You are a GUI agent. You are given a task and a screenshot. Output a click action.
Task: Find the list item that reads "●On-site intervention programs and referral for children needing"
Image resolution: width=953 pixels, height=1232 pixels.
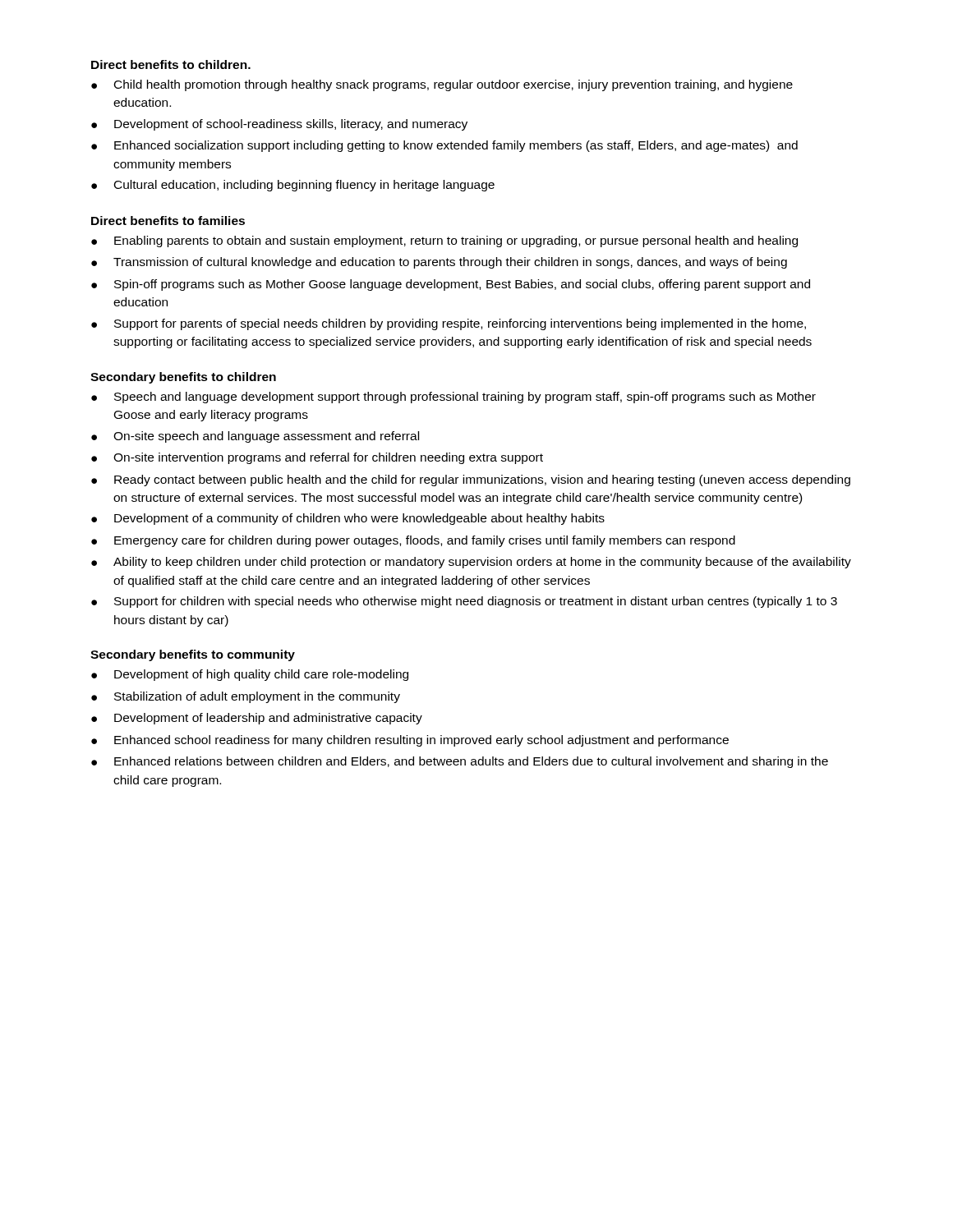(472, 458)
